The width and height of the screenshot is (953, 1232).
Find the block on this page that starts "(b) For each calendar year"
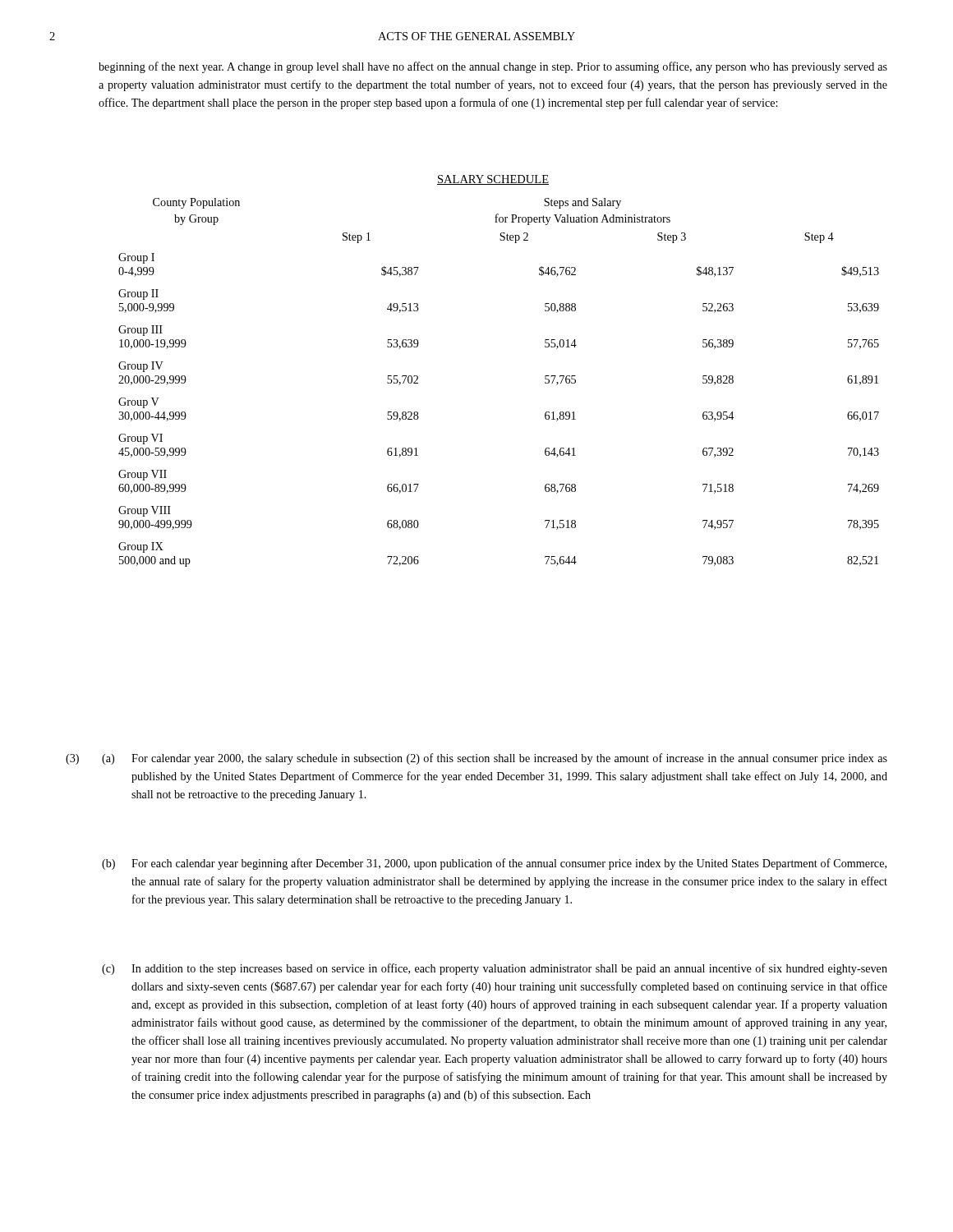pyautogui.click(x=476, y=881)
